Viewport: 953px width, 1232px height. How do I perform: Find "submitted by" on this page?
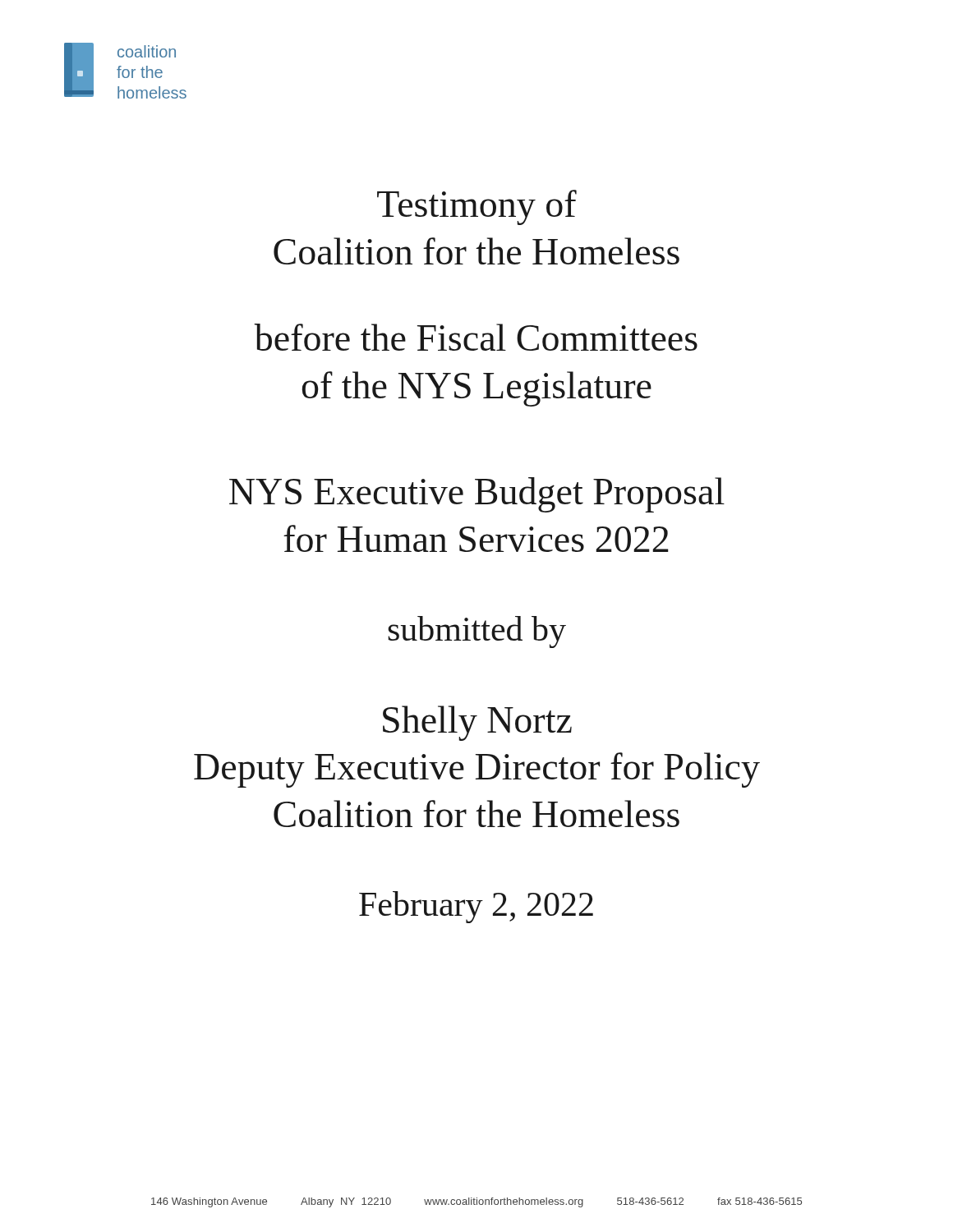476,629
